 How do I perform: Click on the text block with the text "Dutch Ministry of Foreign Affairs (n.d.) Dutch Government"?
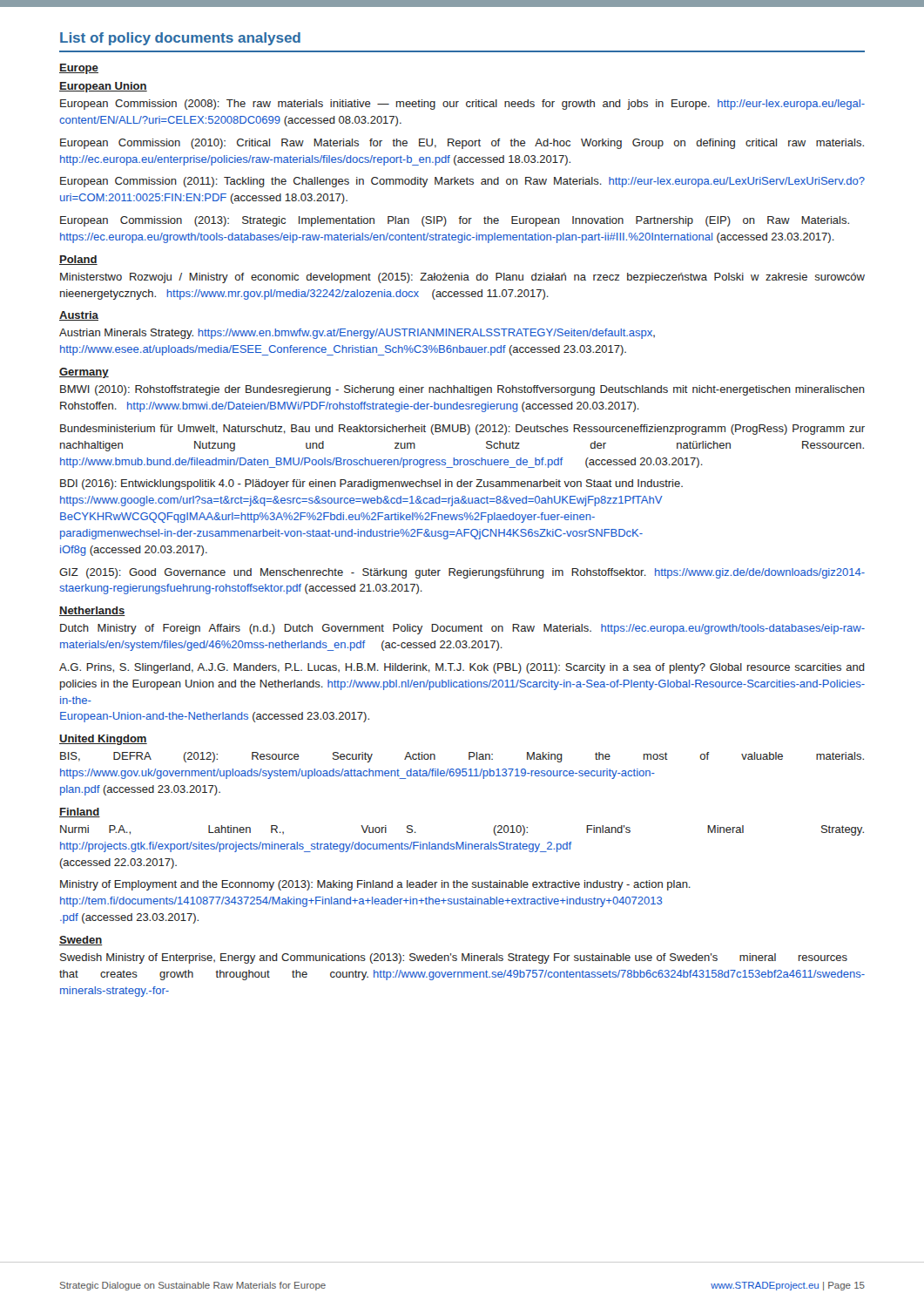pos(462,636)
